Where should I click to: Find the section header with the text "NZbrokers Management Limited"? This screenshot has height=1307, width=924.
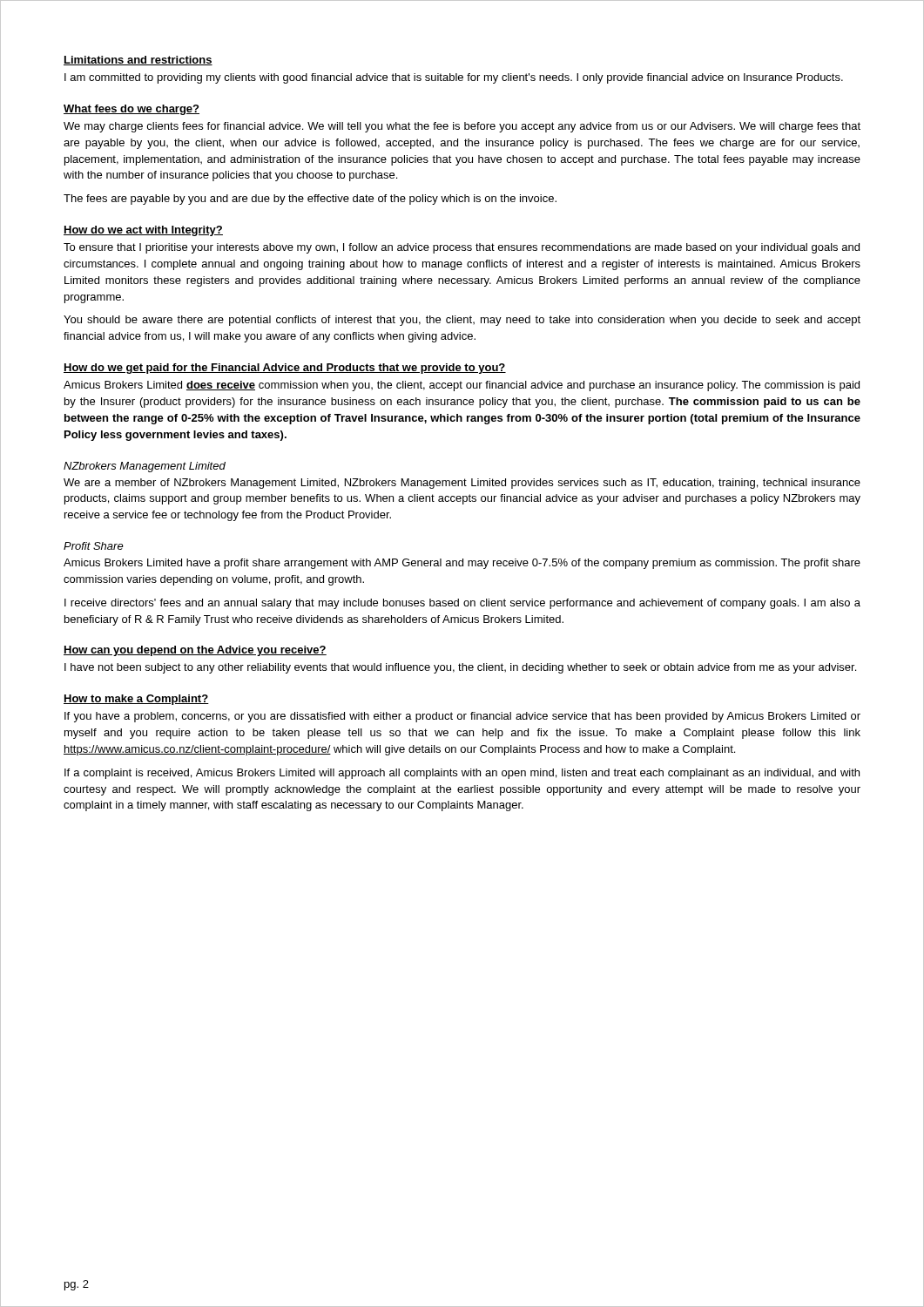coord(144,465)
